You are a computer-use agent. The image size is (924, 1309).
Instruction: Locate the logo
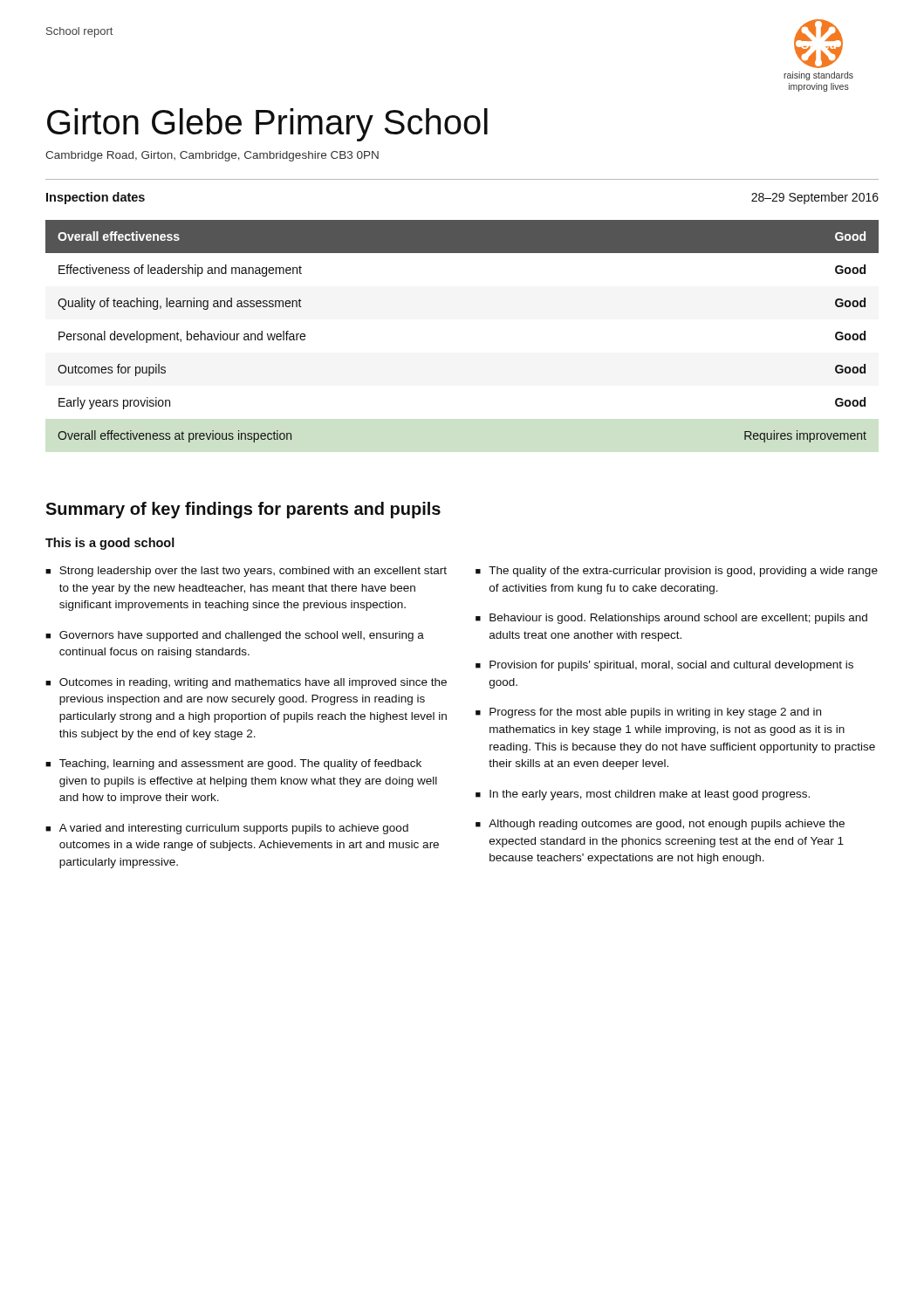pyautogui.click(x=818, y=56)
